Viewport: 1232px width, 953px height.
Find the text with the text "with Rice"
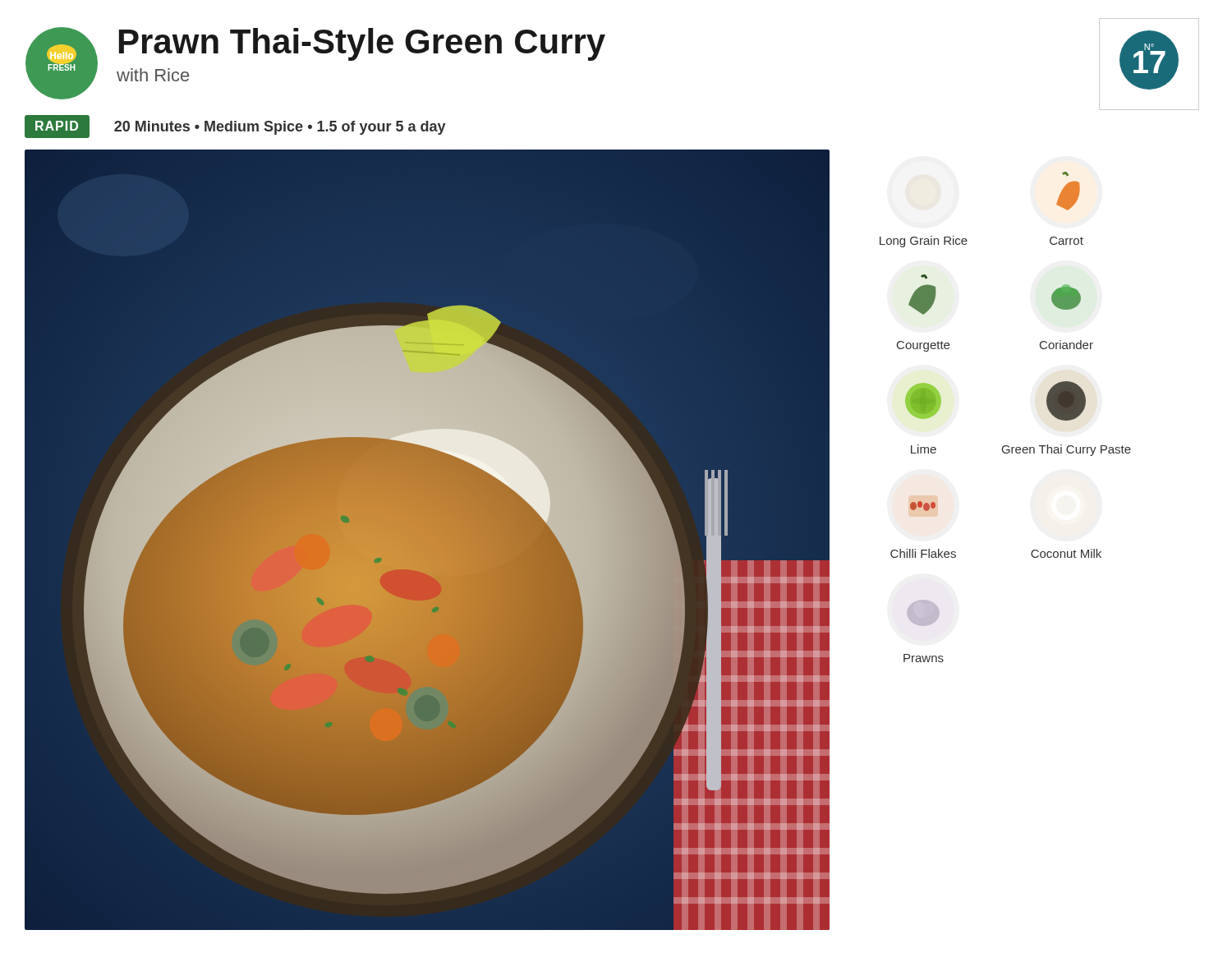point(153,75)
